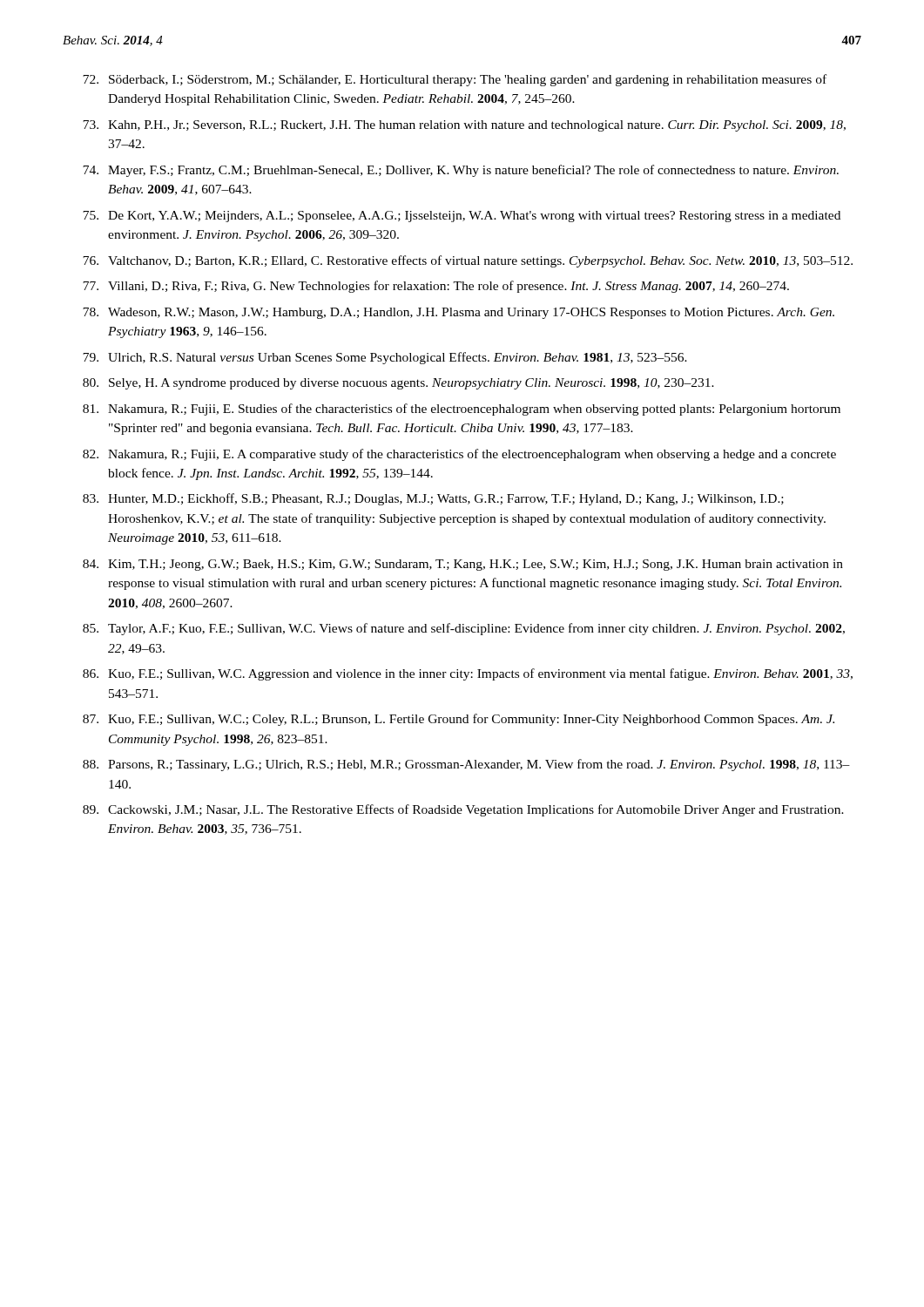
Task: Point to the text starting "82. Nakamura, R.; Fujii,"
Action: [x=462, y=464]
